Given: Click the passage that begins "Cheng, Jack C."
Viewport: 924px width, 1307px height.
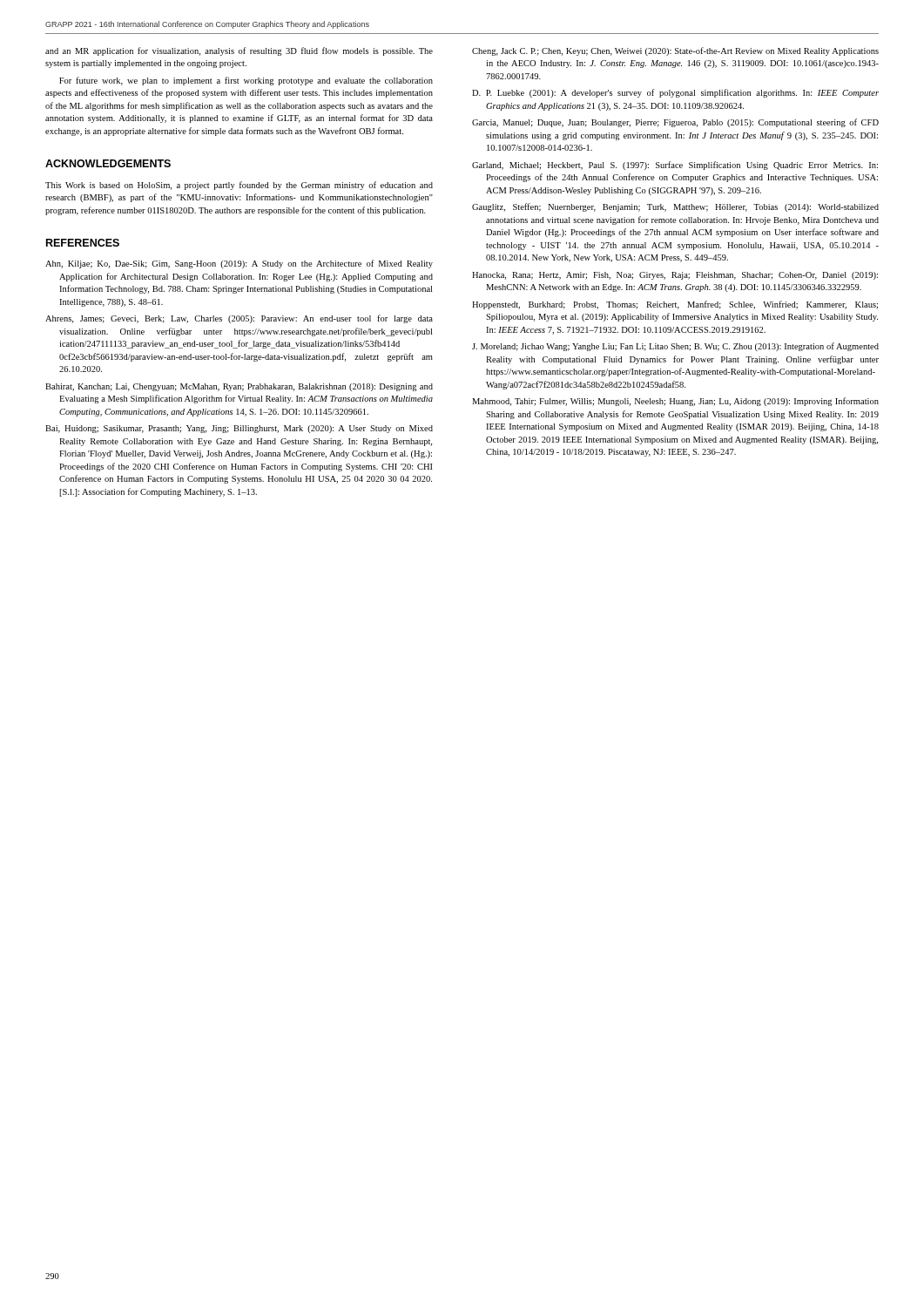Looking at the screenshot, I should point(675,64).
